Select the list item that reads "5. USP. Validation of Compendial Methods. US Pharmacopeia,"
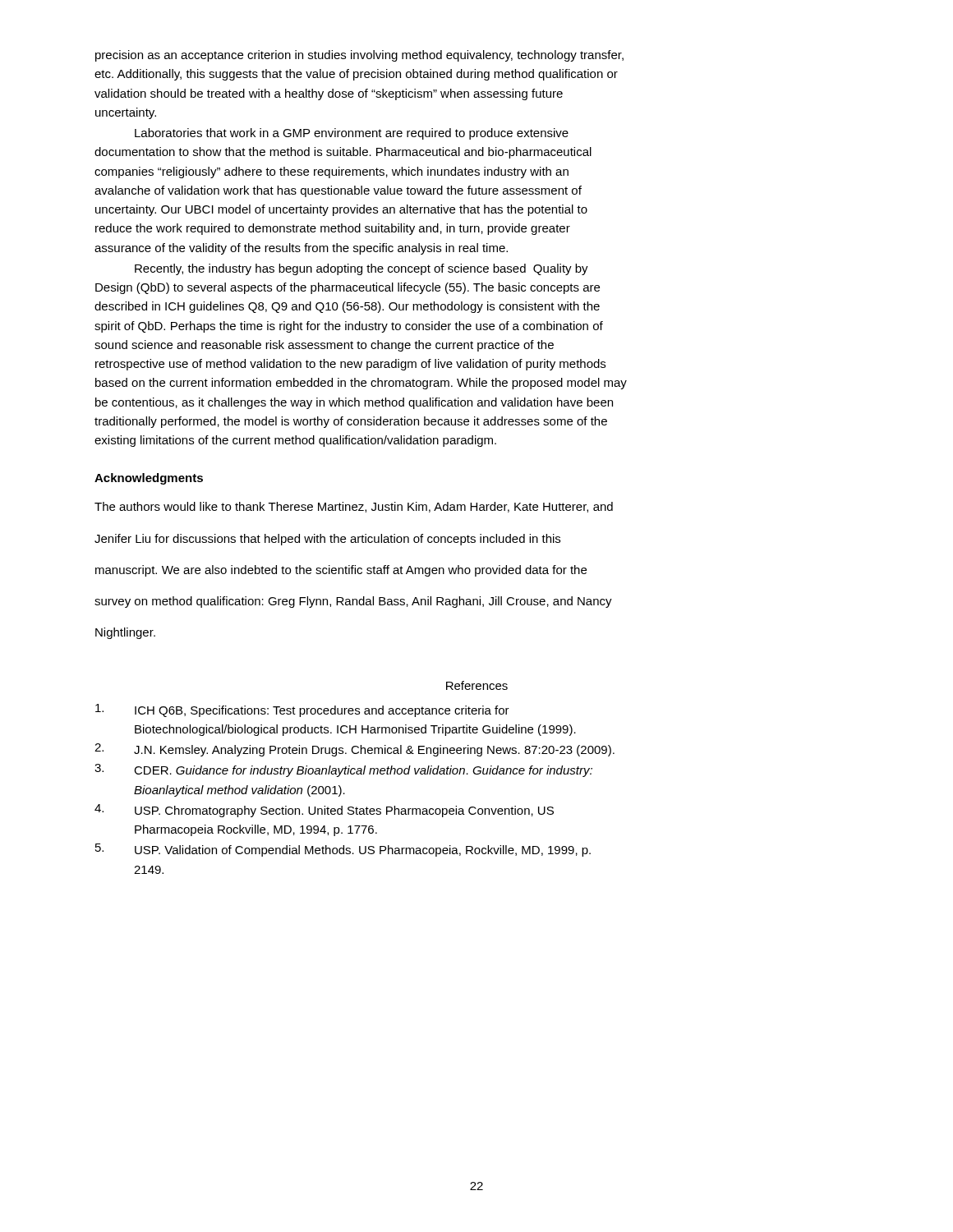This screenshot has height=1232, width=953. coord(476,860)
